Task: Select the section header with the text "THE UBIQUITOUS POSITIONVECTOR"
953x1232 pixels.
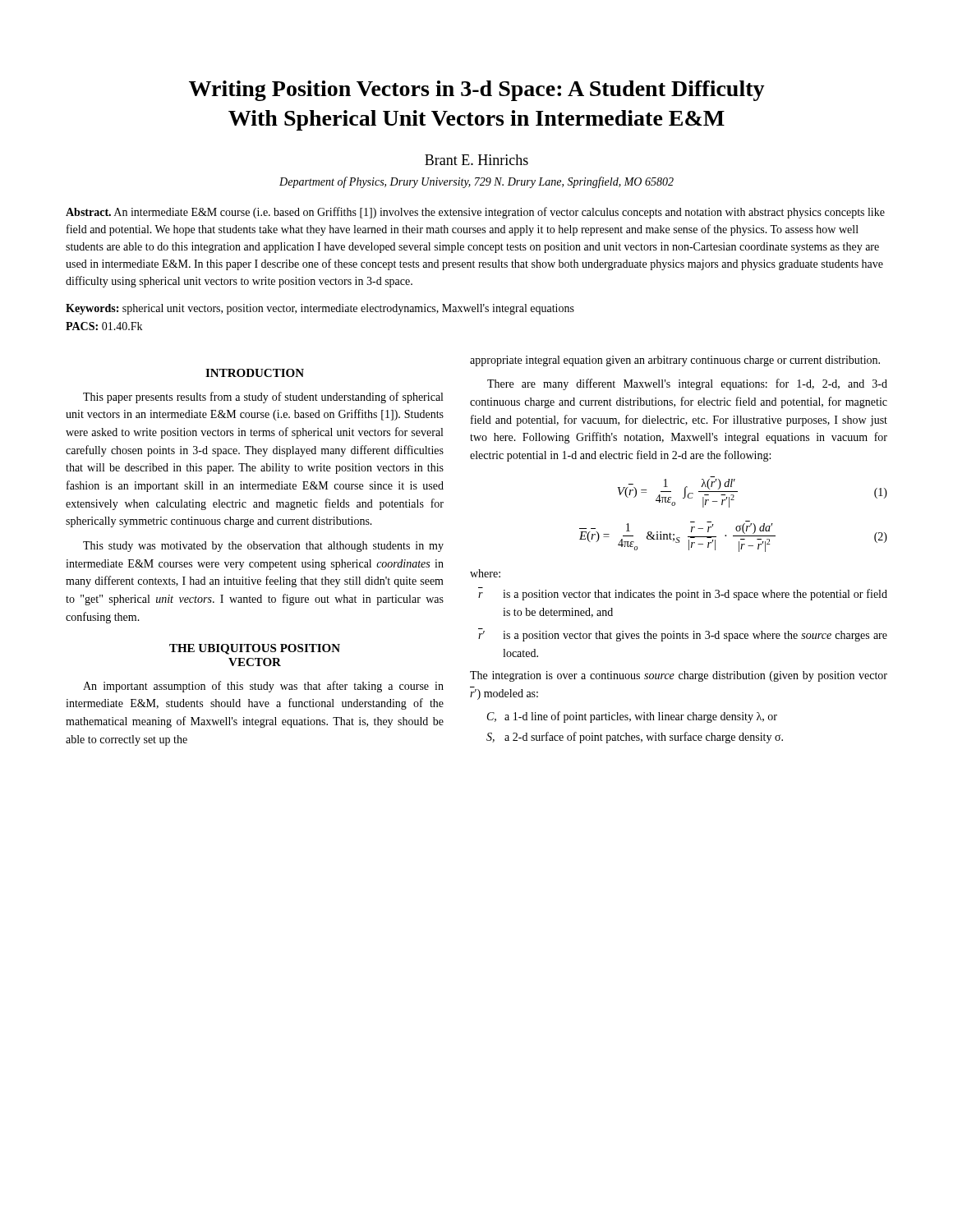Action: (x=255, y=655)
